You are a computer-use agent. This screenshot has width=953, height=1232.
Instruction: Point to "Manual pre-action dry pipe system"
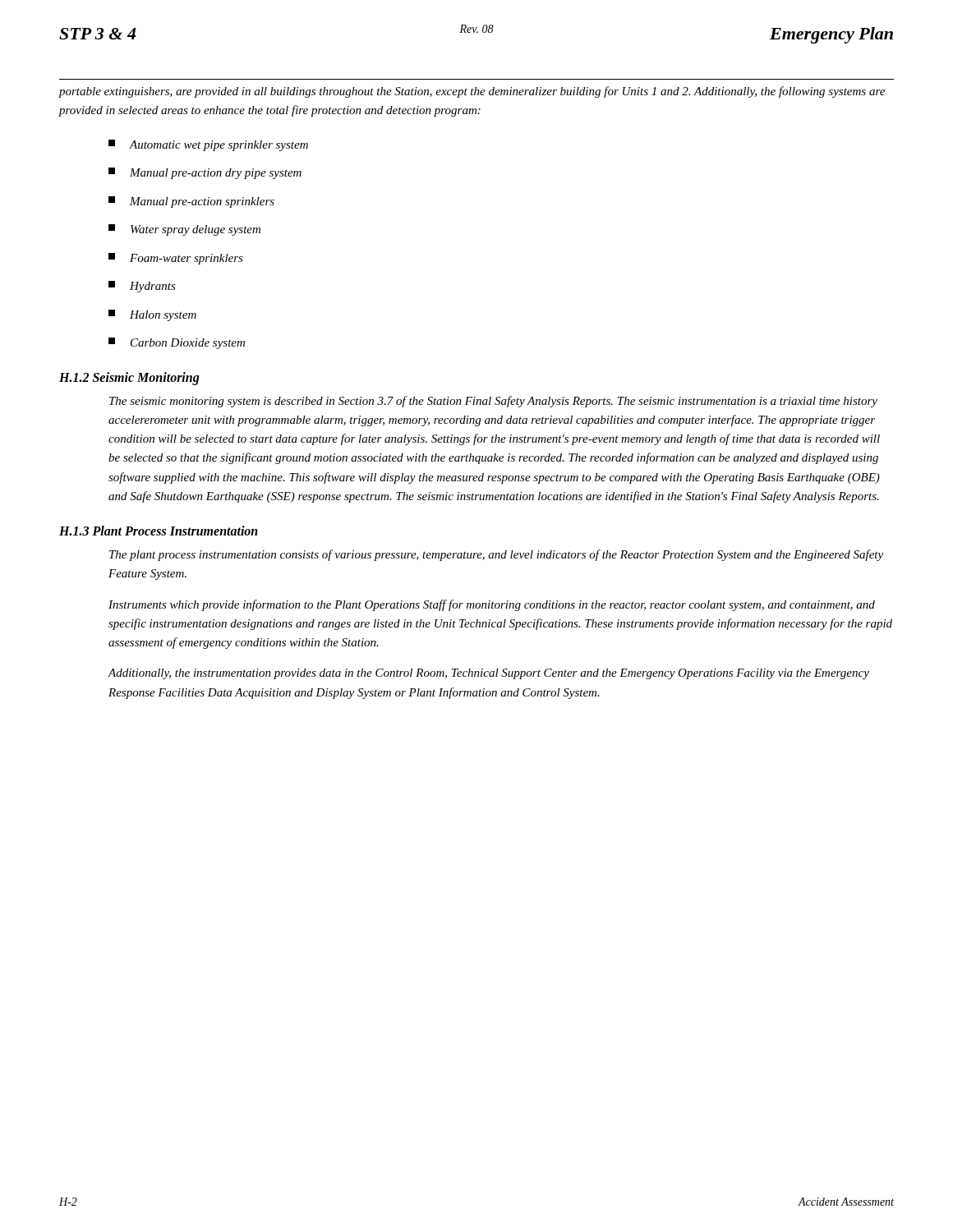(x=205, y=173)
